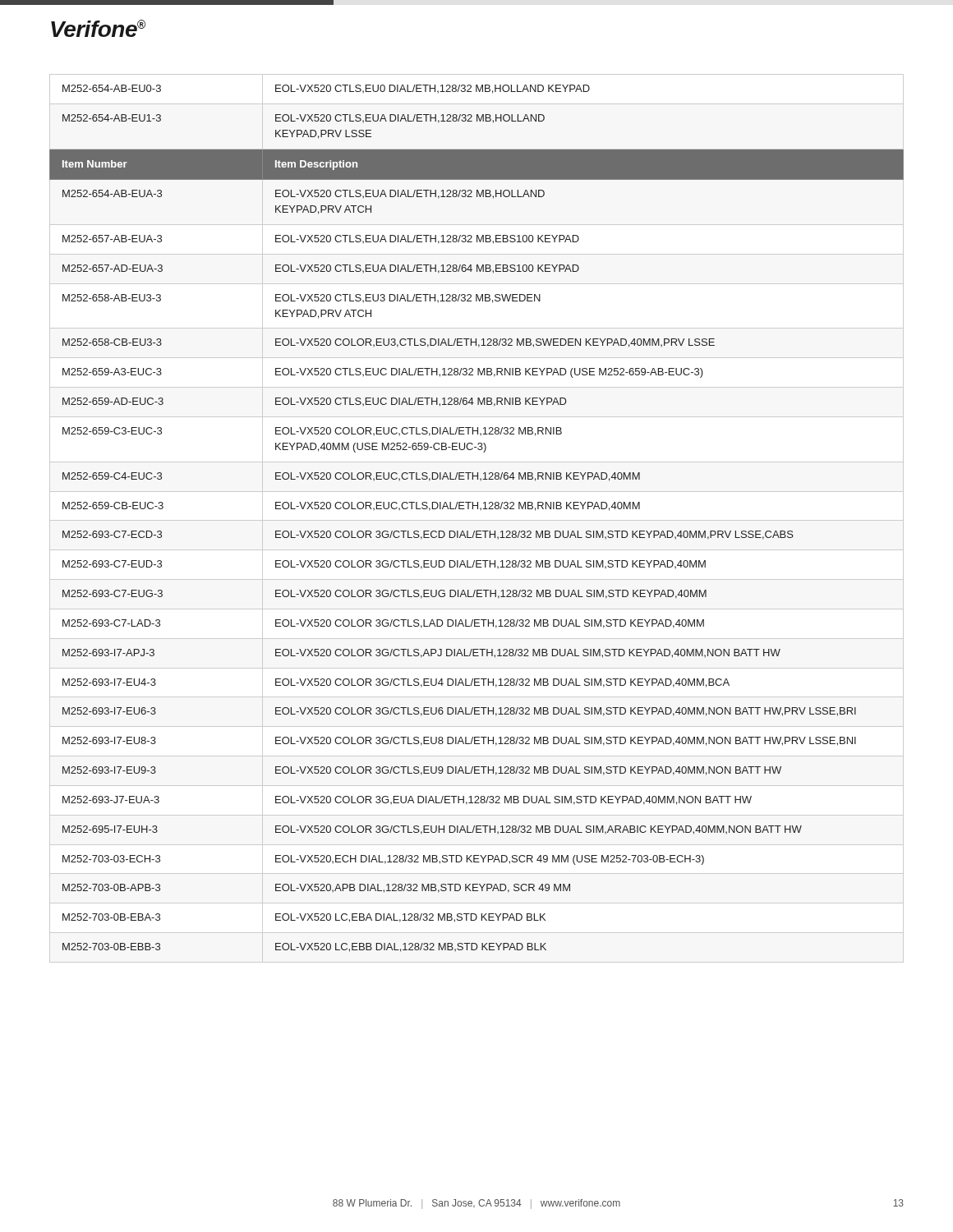The height and width of the screenshot is (1232, 953).
Task: Locate the logo
Action: (x=97, y=30)
